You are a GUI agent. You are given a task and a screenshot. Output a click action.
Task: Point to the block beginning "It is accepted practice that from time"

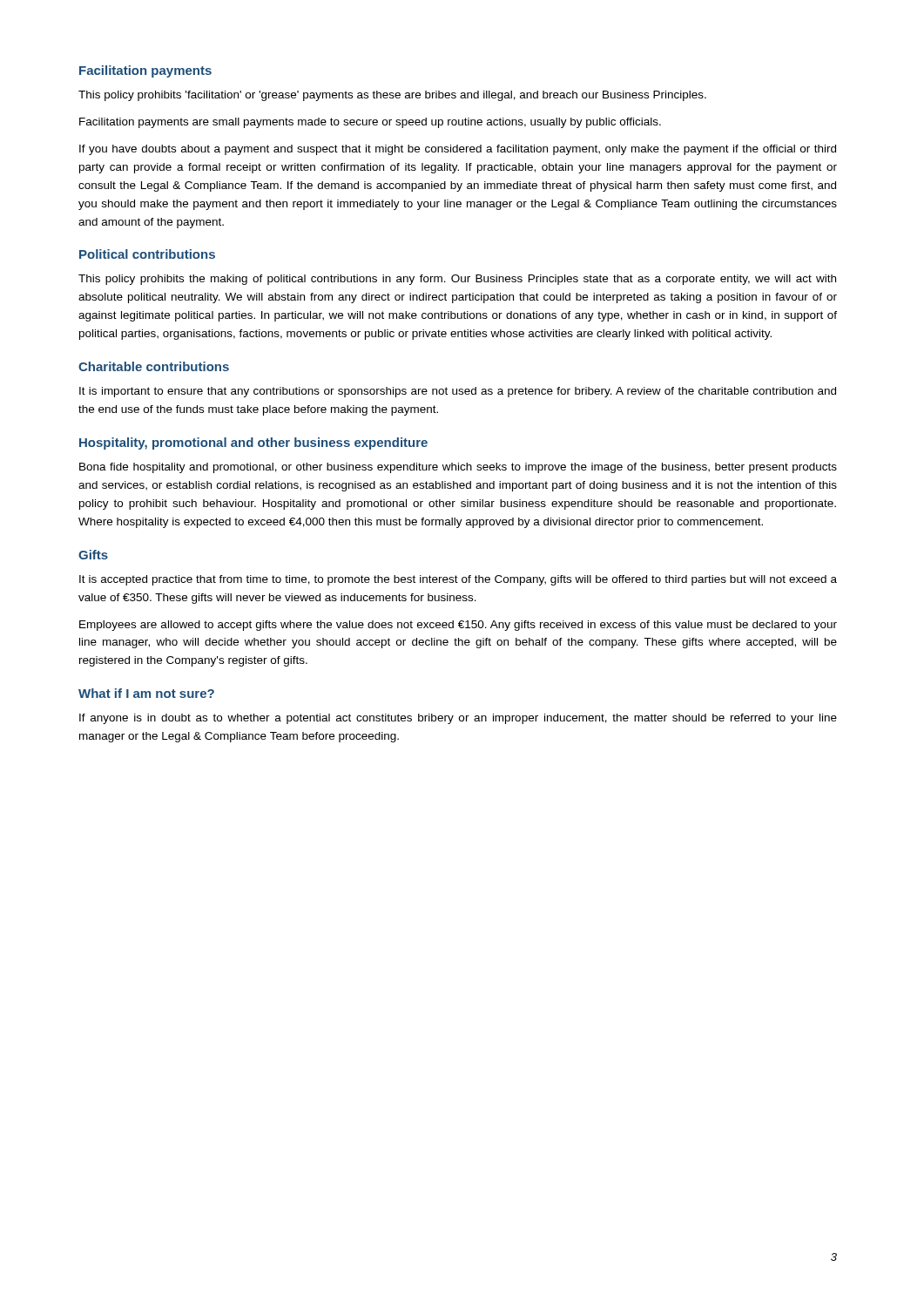coord(458,588)
